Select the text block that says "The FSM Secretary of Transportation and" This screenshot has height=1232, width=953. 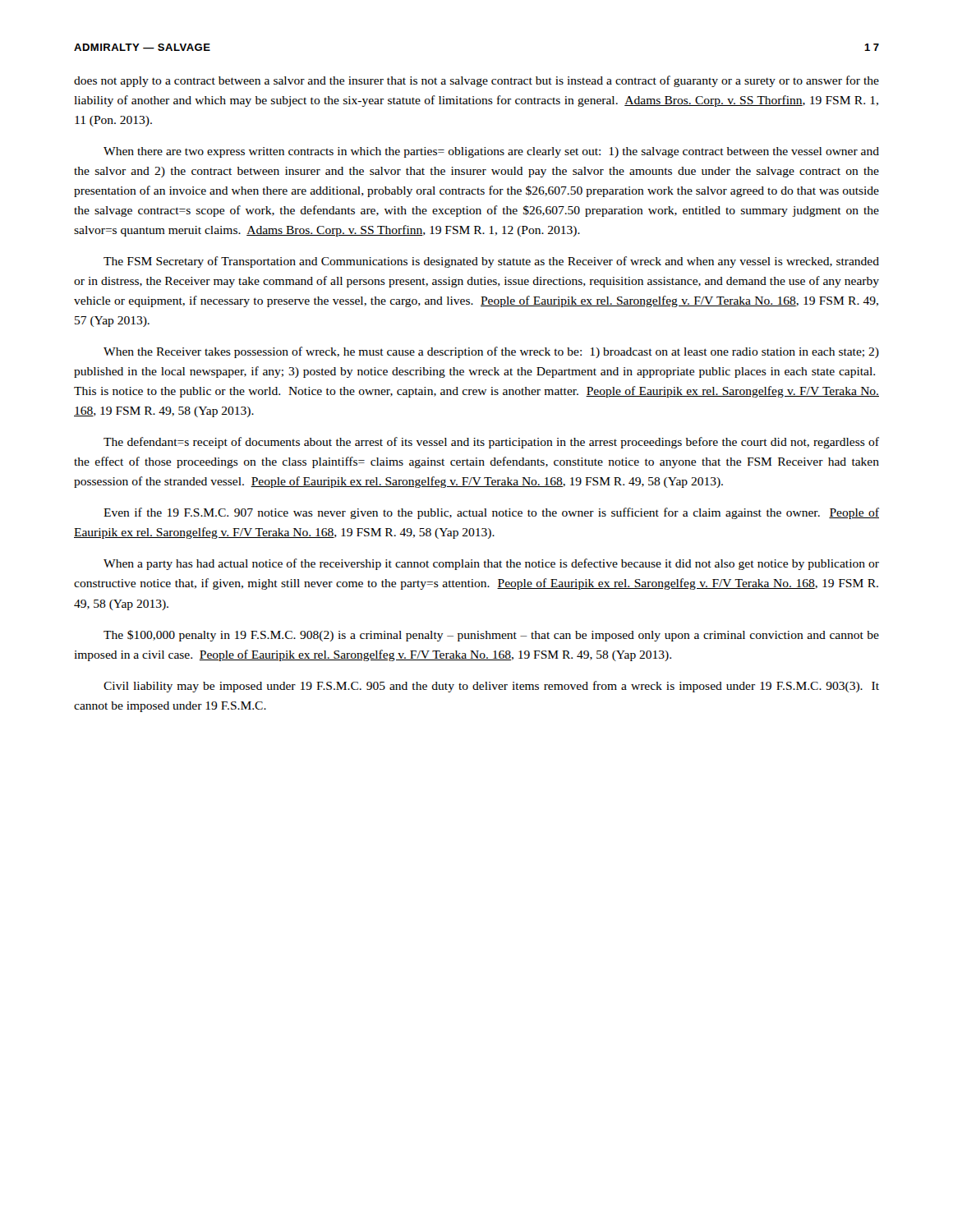[x=476, y=291]
